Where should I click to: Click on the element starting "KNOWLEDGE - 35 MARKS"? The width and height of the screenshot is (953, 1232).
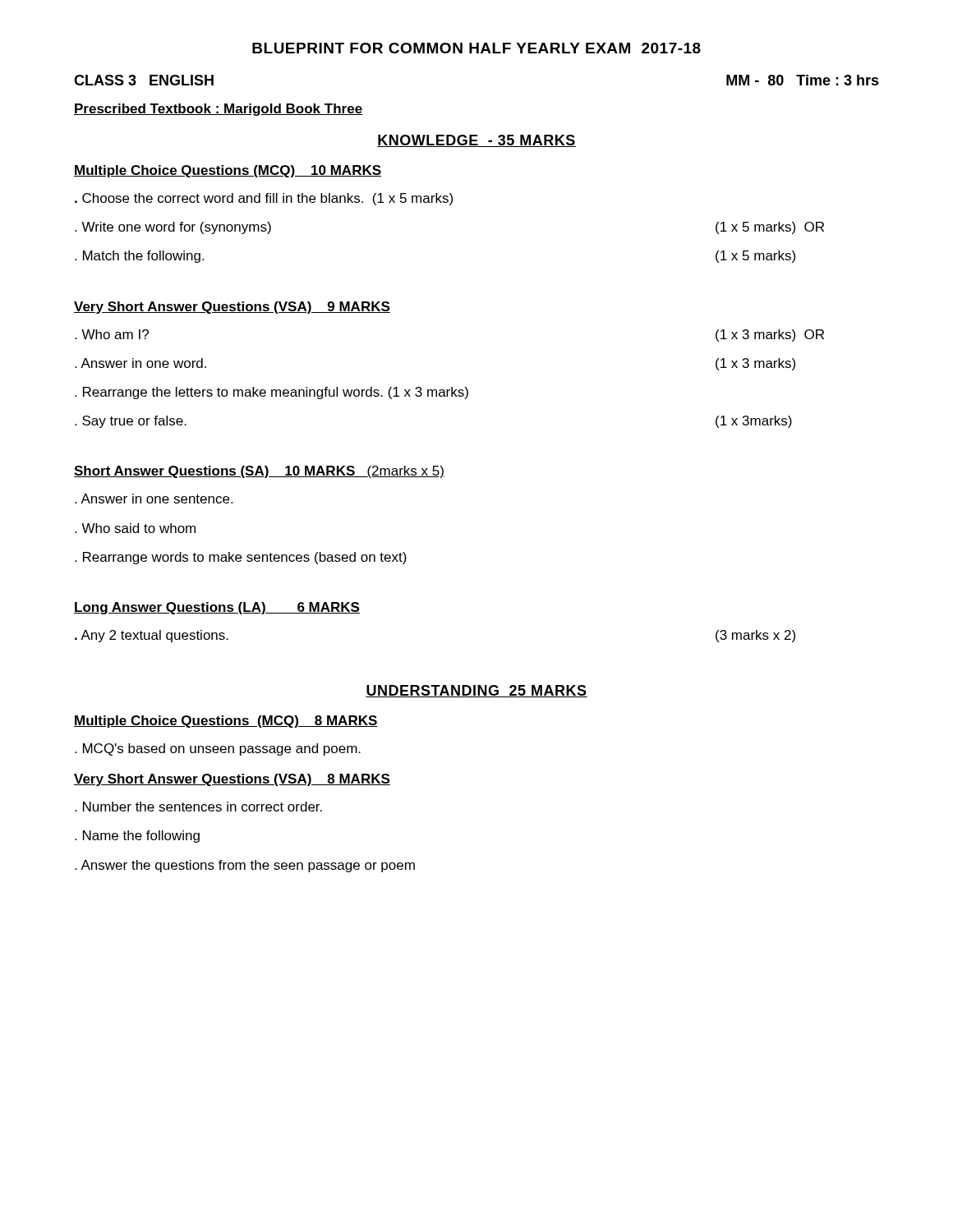(476, 140)
